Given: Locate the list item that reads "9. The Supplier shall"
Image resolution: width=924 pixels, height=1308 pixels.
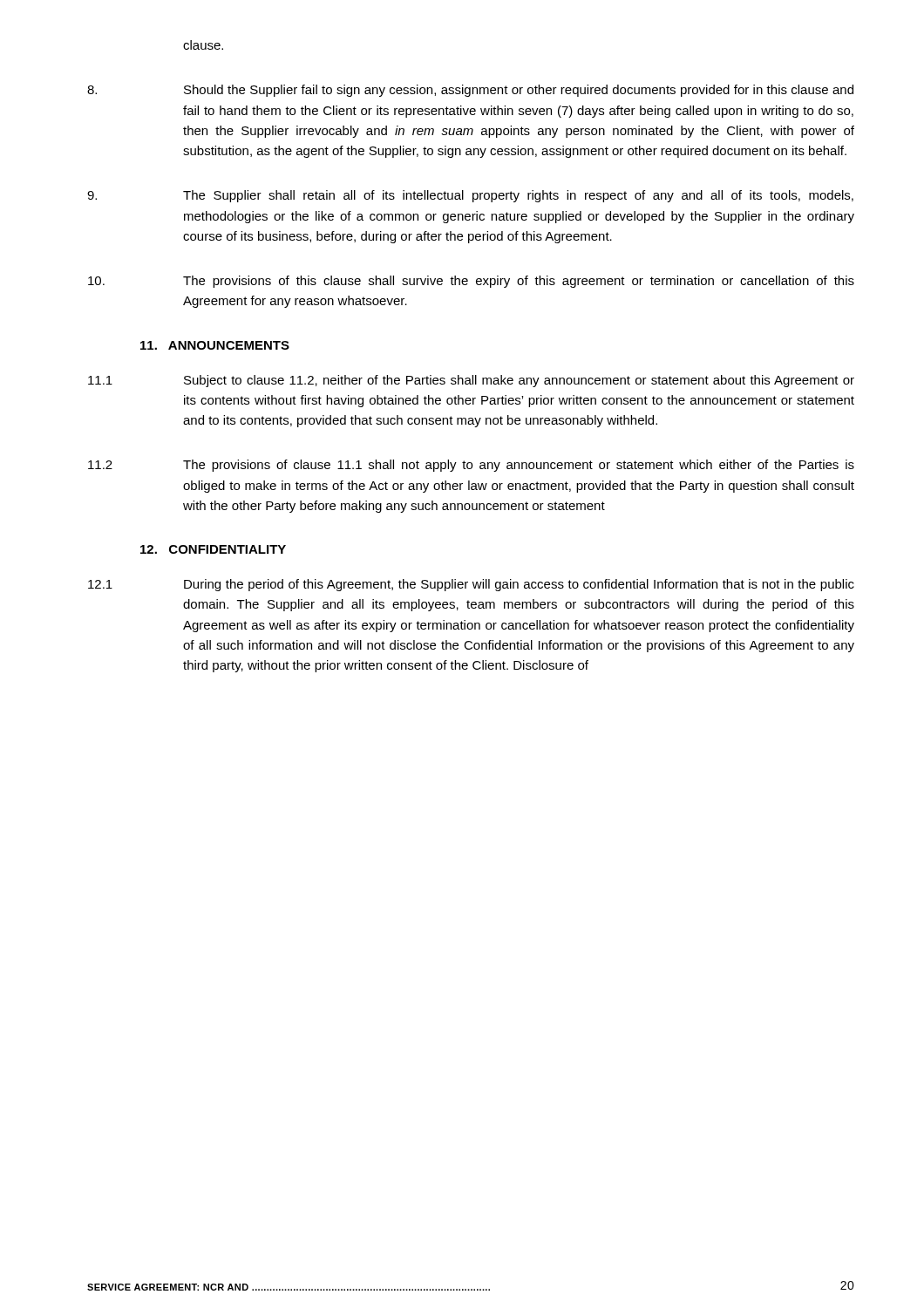Looking at the screenshot, I should 471,215.
